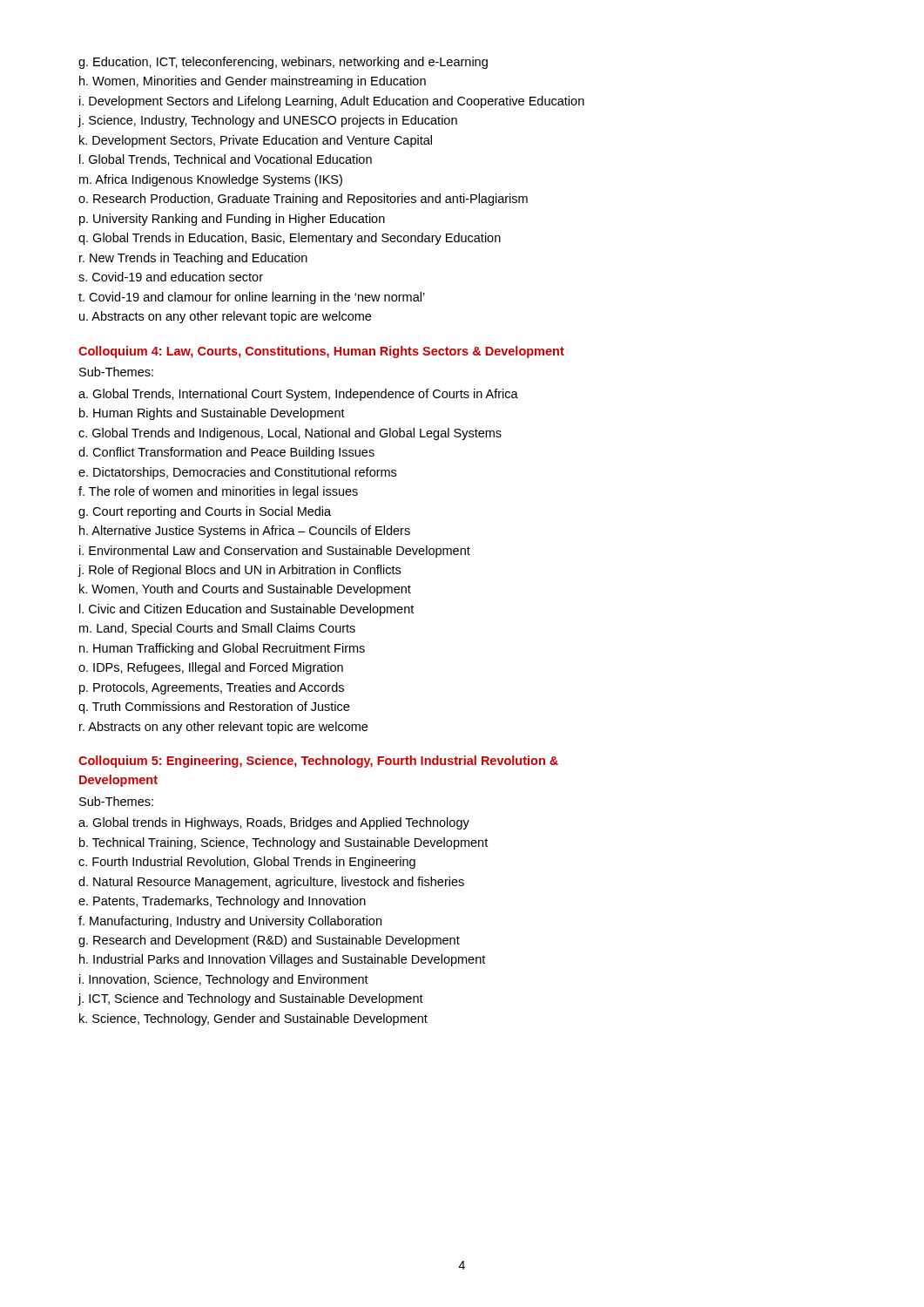Find the text block starting "r. New Trends"
This screenshot has height=1307, width=924.
[193, 258]
